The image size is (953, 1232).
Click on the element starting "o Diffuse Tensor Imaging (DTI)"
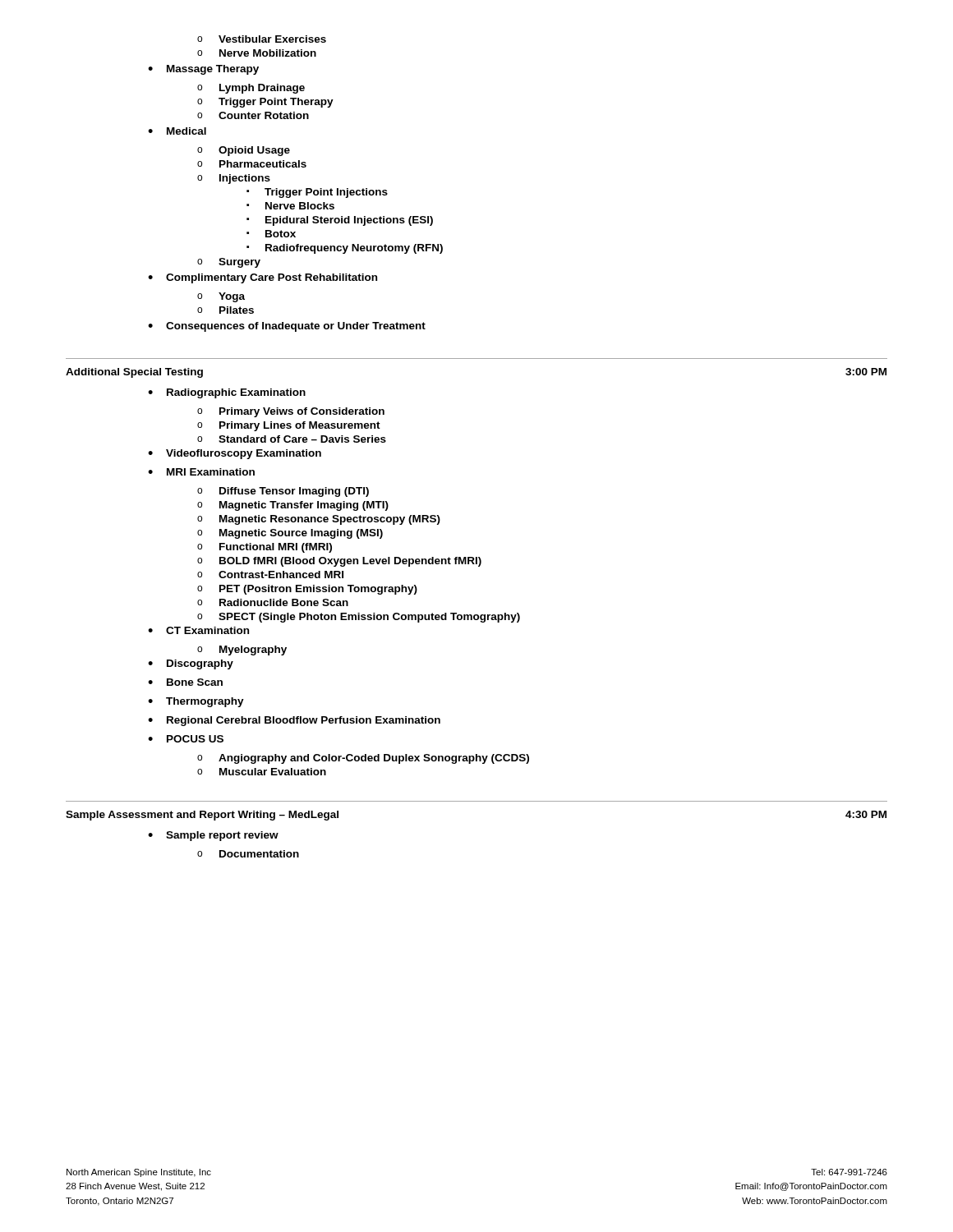tap(283, 492)
